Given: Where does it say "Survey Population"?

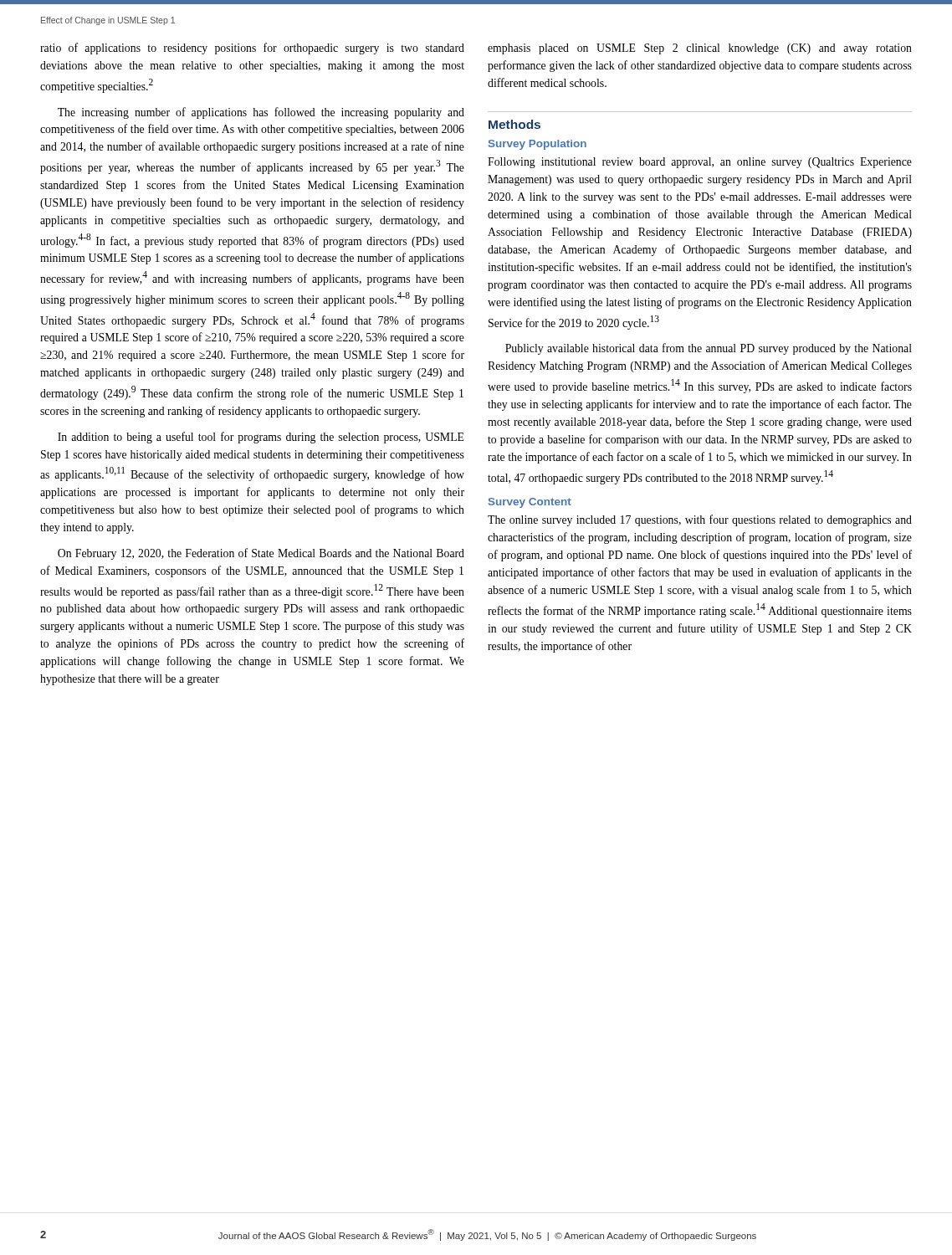Looking at the screenshot, I should (537, 145).
